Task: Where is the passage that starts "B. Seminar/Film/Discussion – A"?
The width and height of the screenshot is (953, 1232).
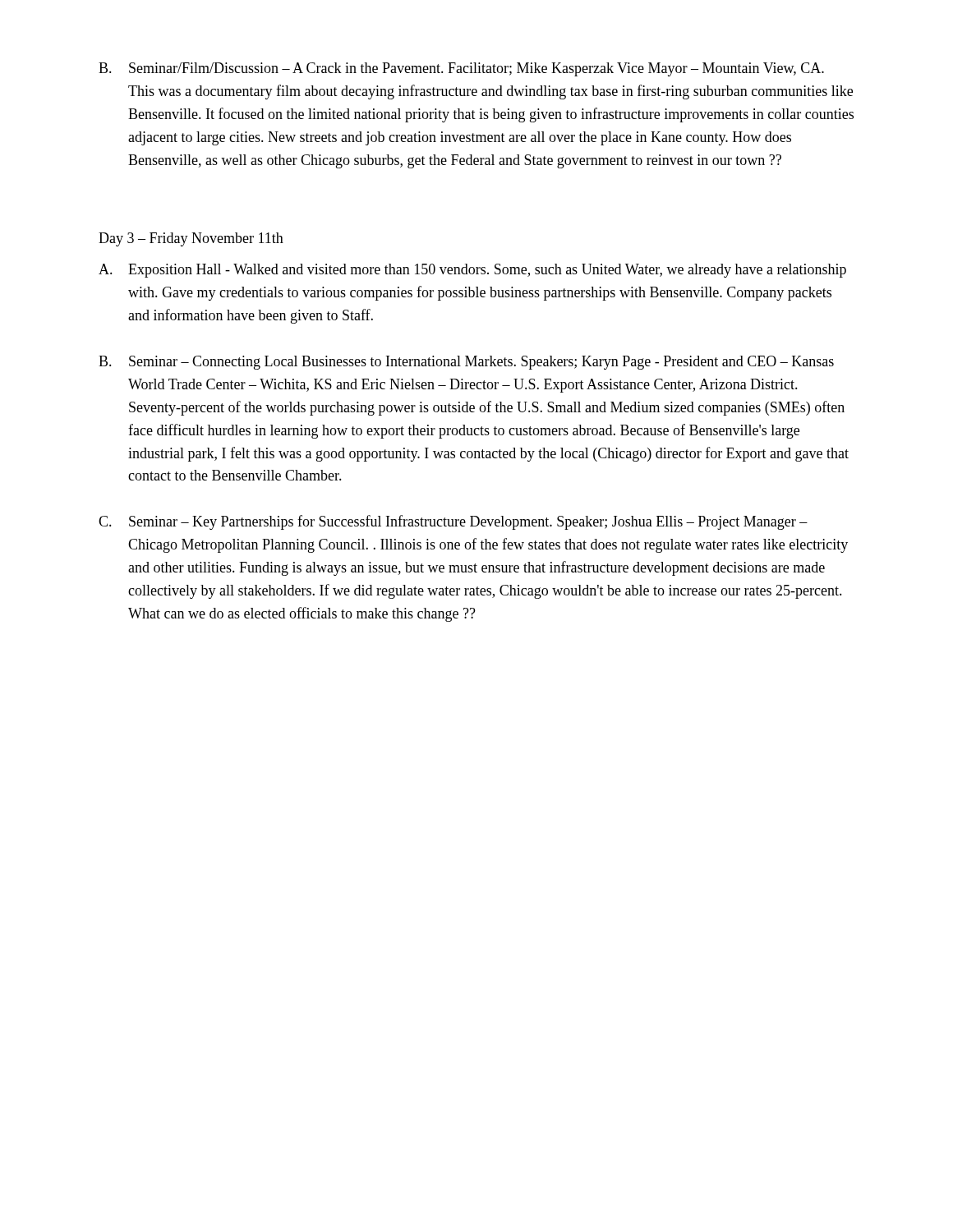Action: 476,115
